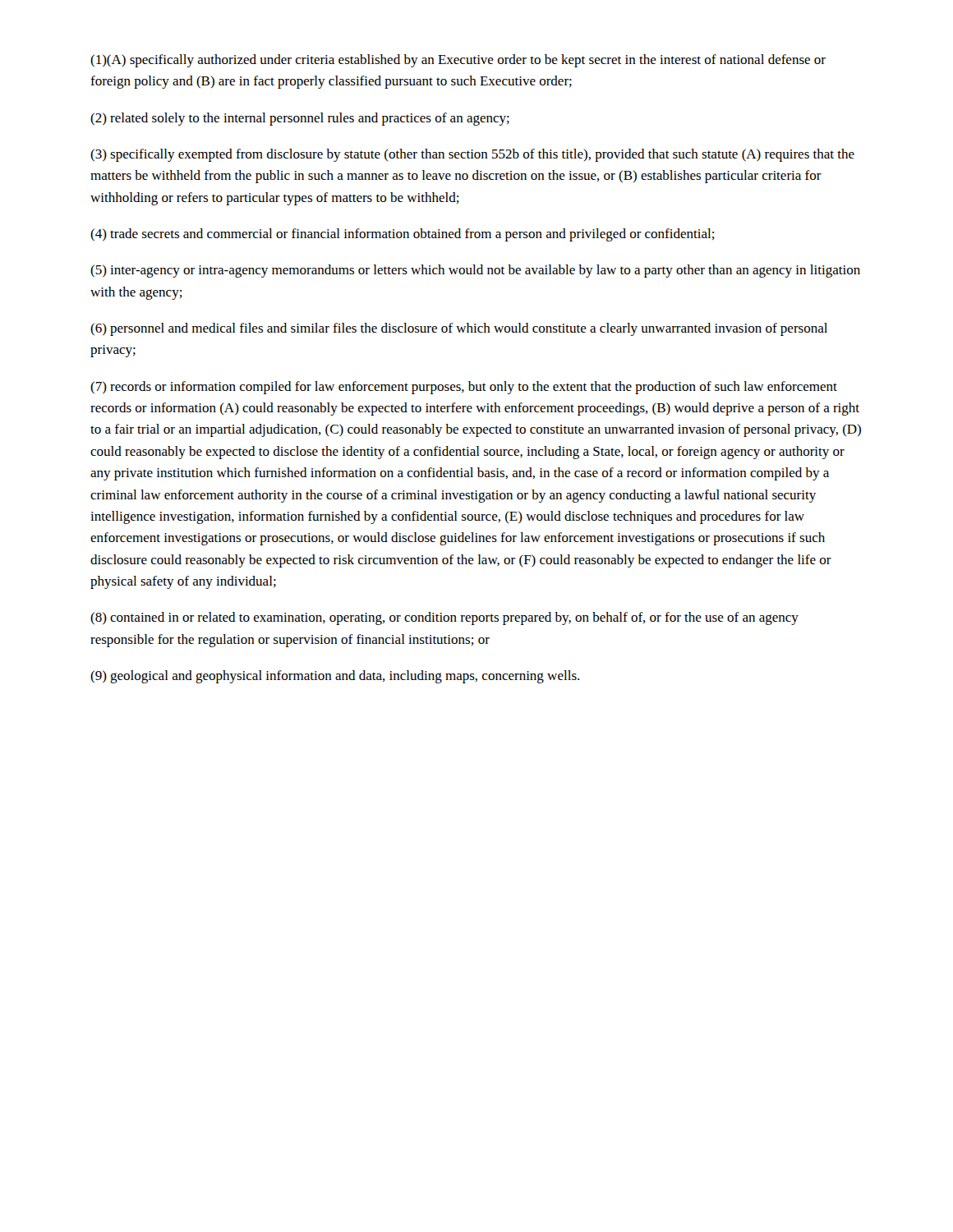Click on the element starting "(4) trade secrets and commercial or"

pyautogui.click(x=403, y=234)
